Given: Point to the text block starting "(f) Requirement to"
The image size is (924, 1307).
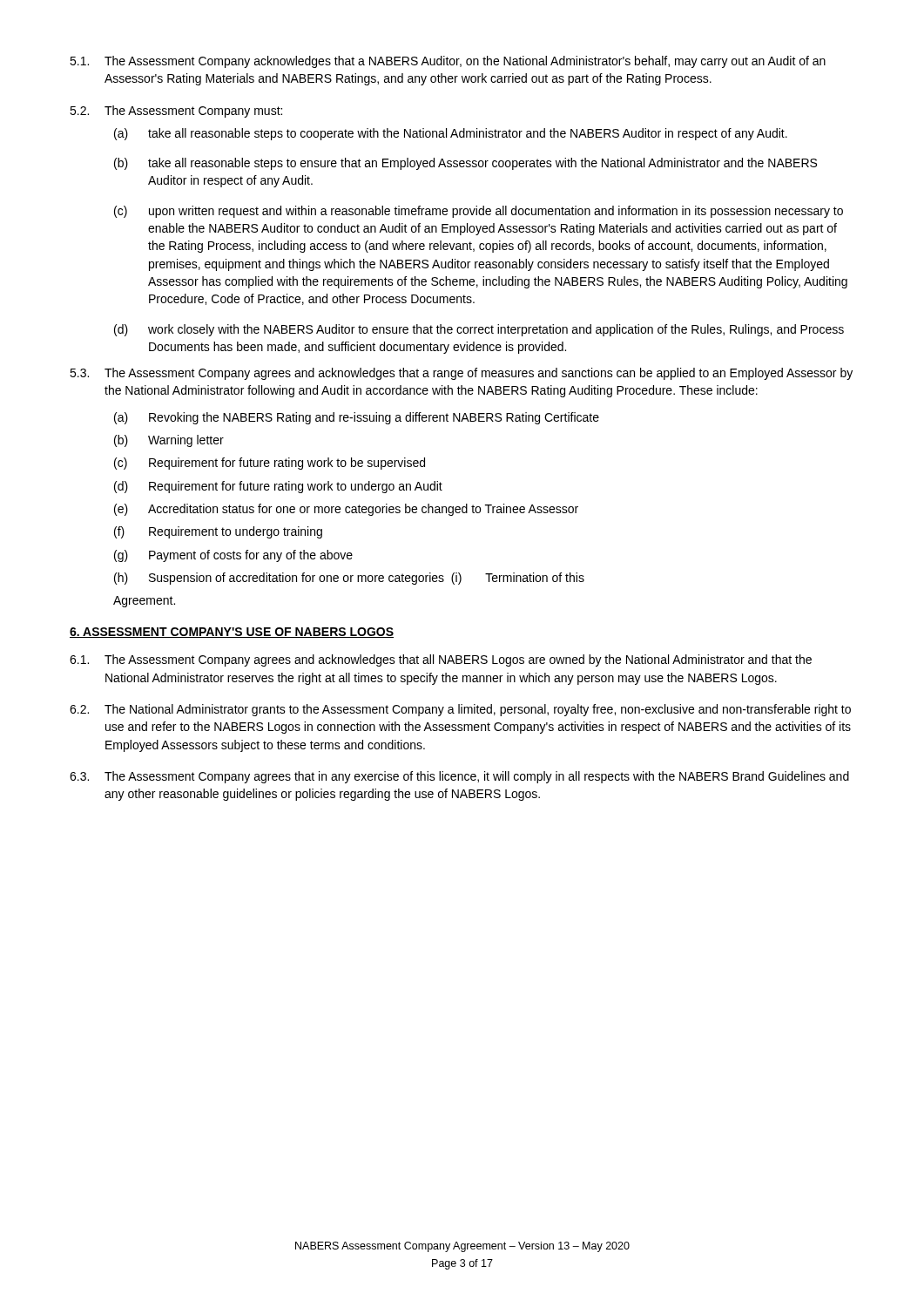Looking at the screenshot, I should tap(218, 532).
